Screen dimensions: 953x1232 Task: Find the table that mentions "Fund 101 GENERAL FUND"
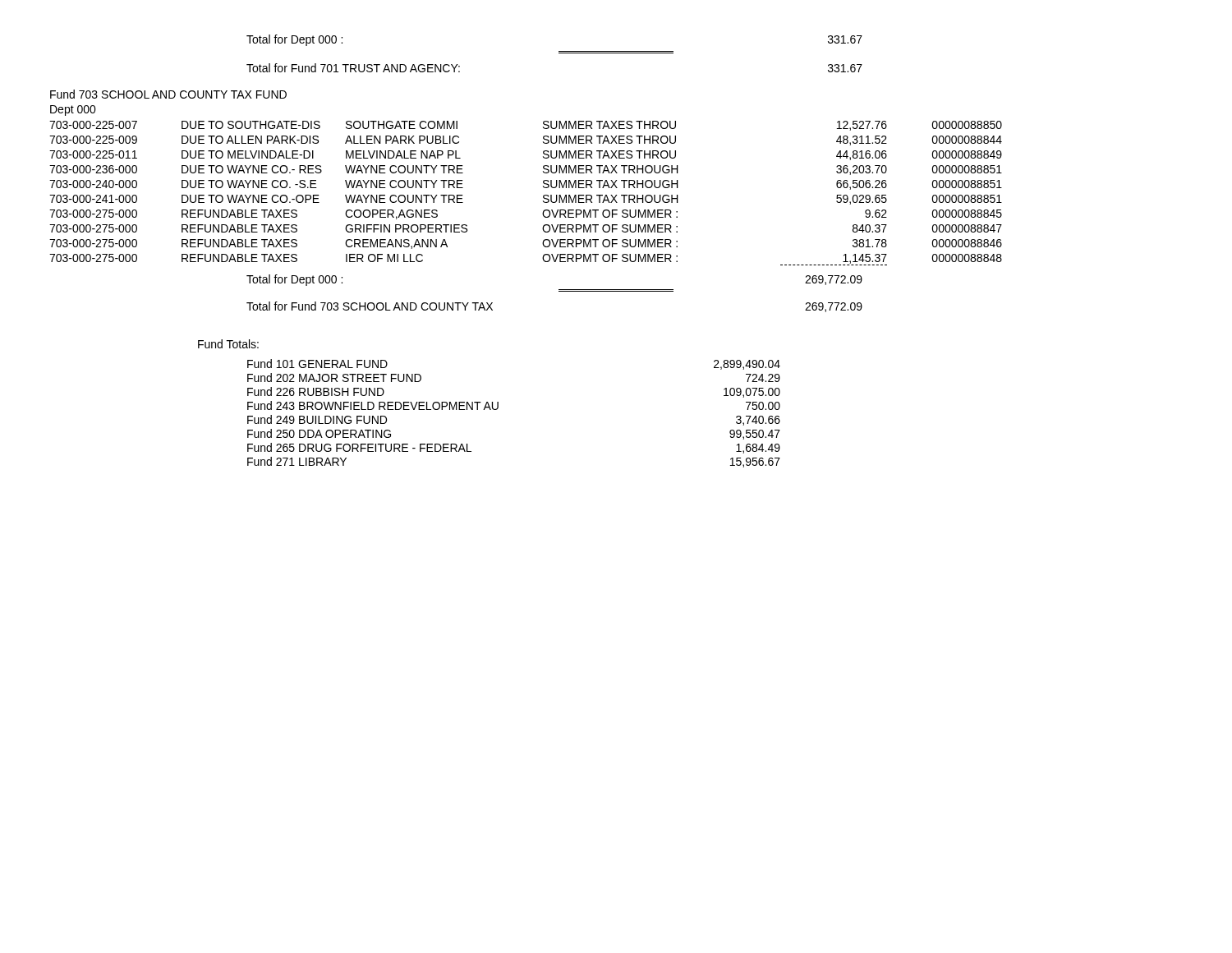616,413
